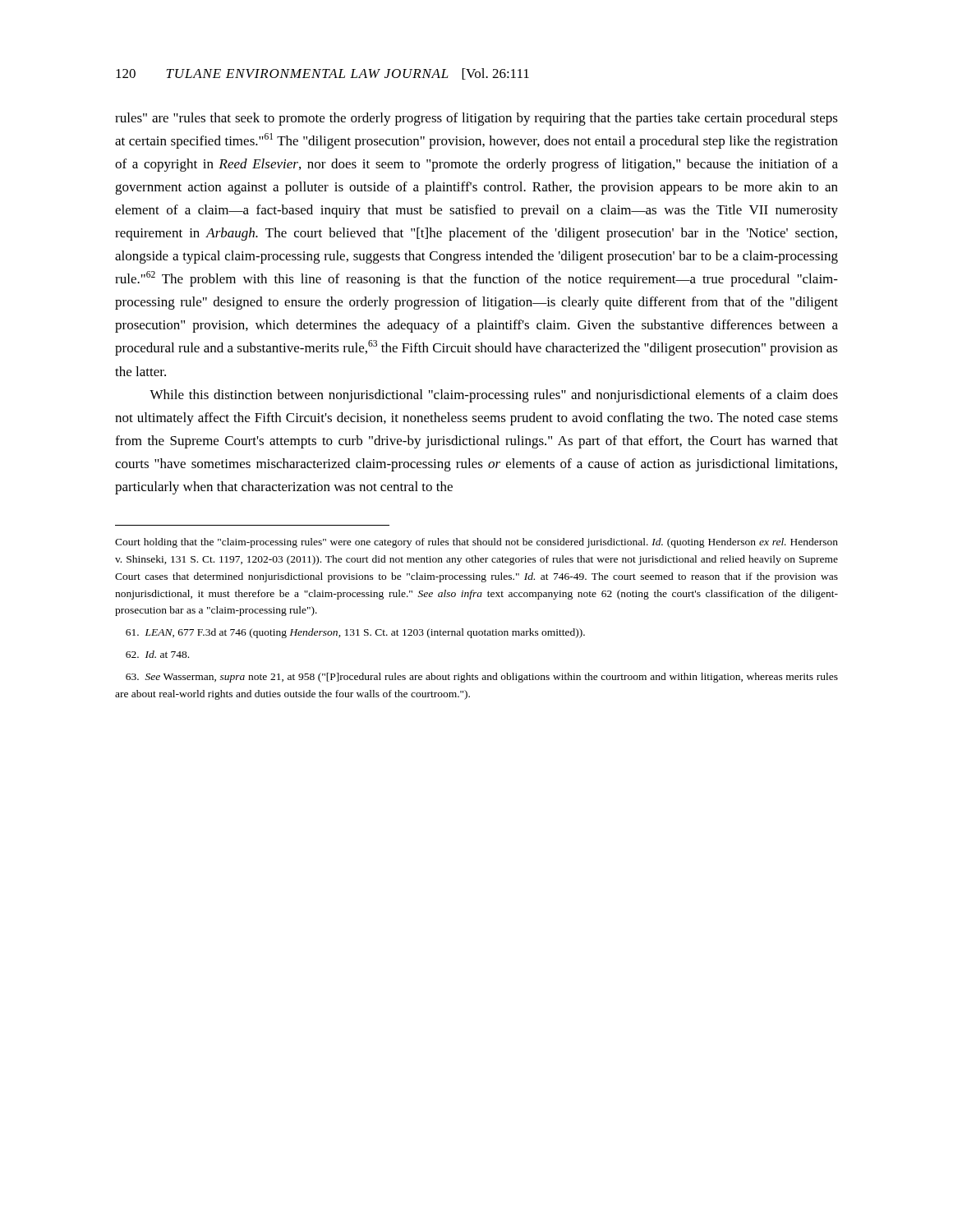The height and width of the screenshot is (1232, 953).
Task: Locate the footnote that says "Id. at 748."
Action: coord(157,654)
